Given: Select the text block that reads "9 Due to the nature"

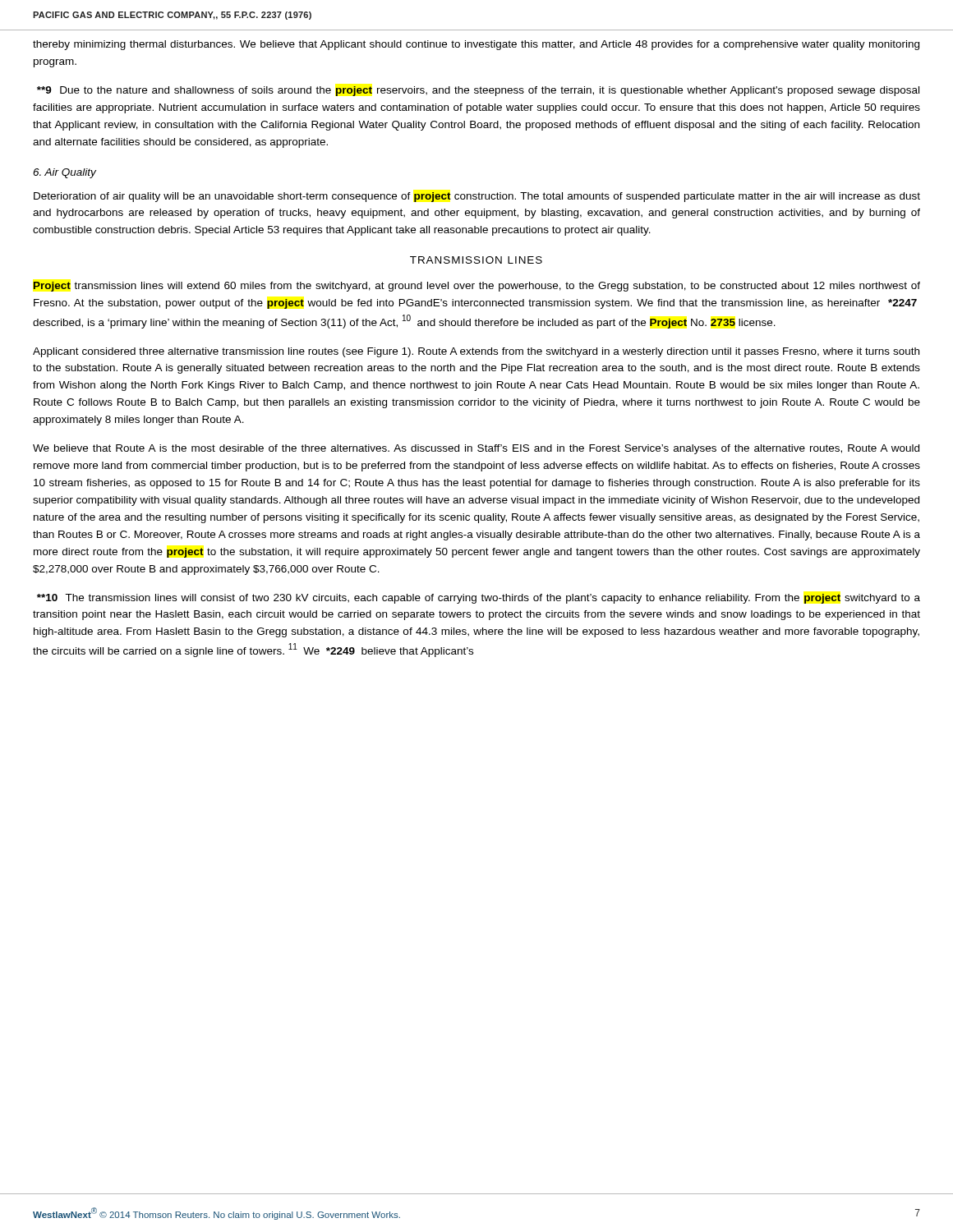Looking at the screenshot, I should click(476, 116).
